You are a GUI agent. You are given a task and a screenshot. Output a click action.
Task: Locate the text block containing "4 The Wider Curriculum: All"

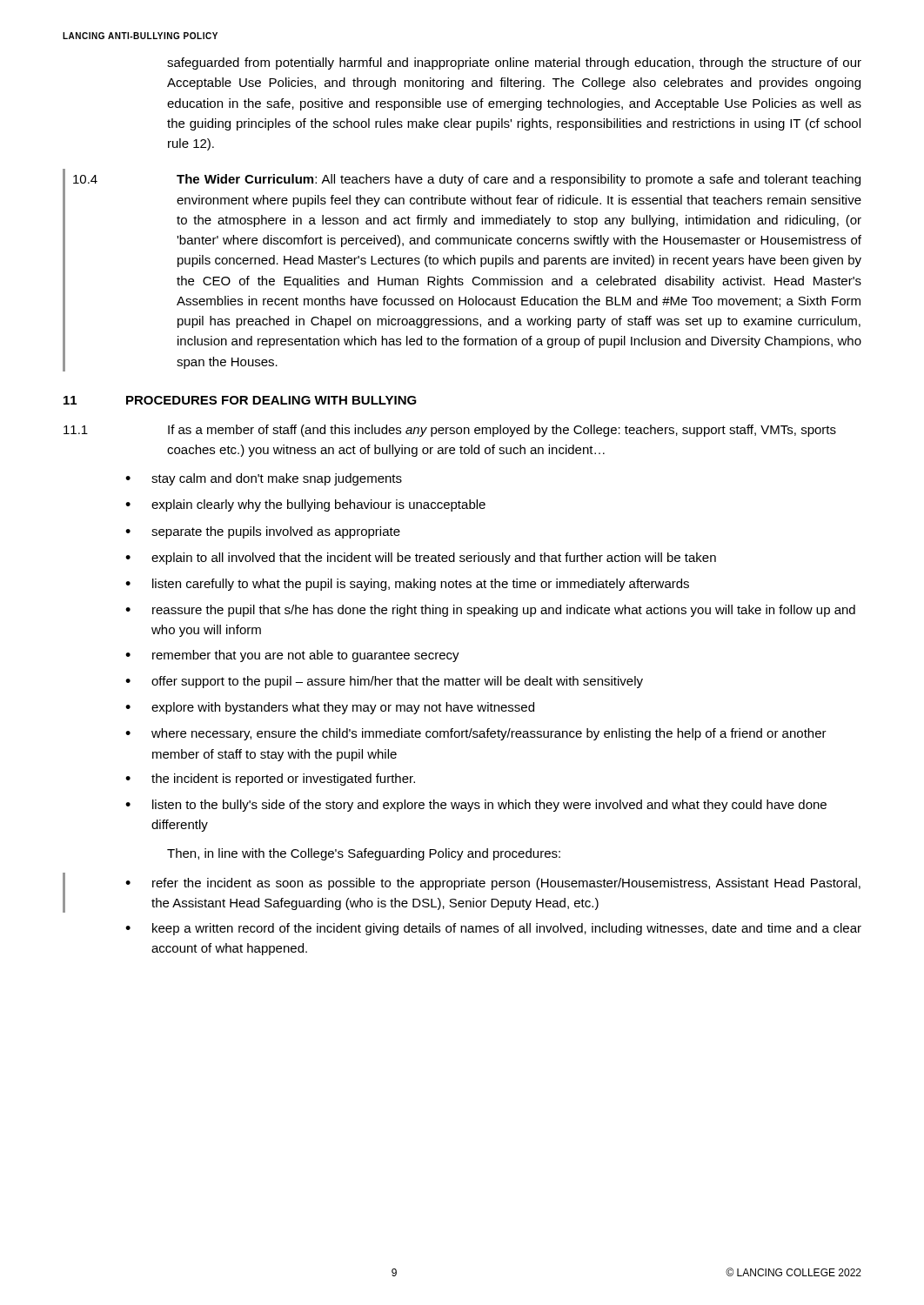click(x=467, y=270)
